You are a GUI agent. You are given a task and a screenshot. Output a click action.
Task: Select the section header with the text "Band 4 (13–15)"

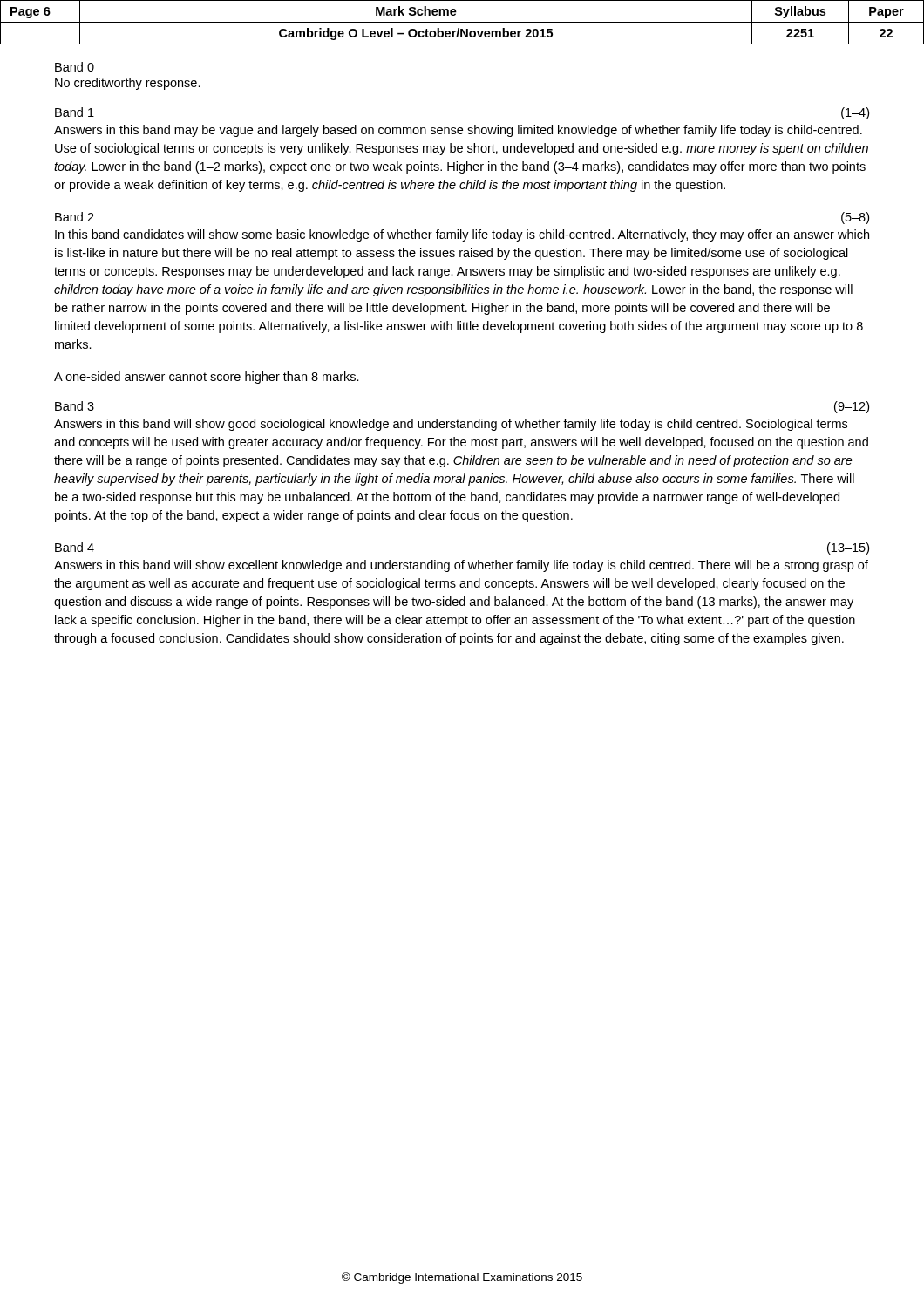462,548
